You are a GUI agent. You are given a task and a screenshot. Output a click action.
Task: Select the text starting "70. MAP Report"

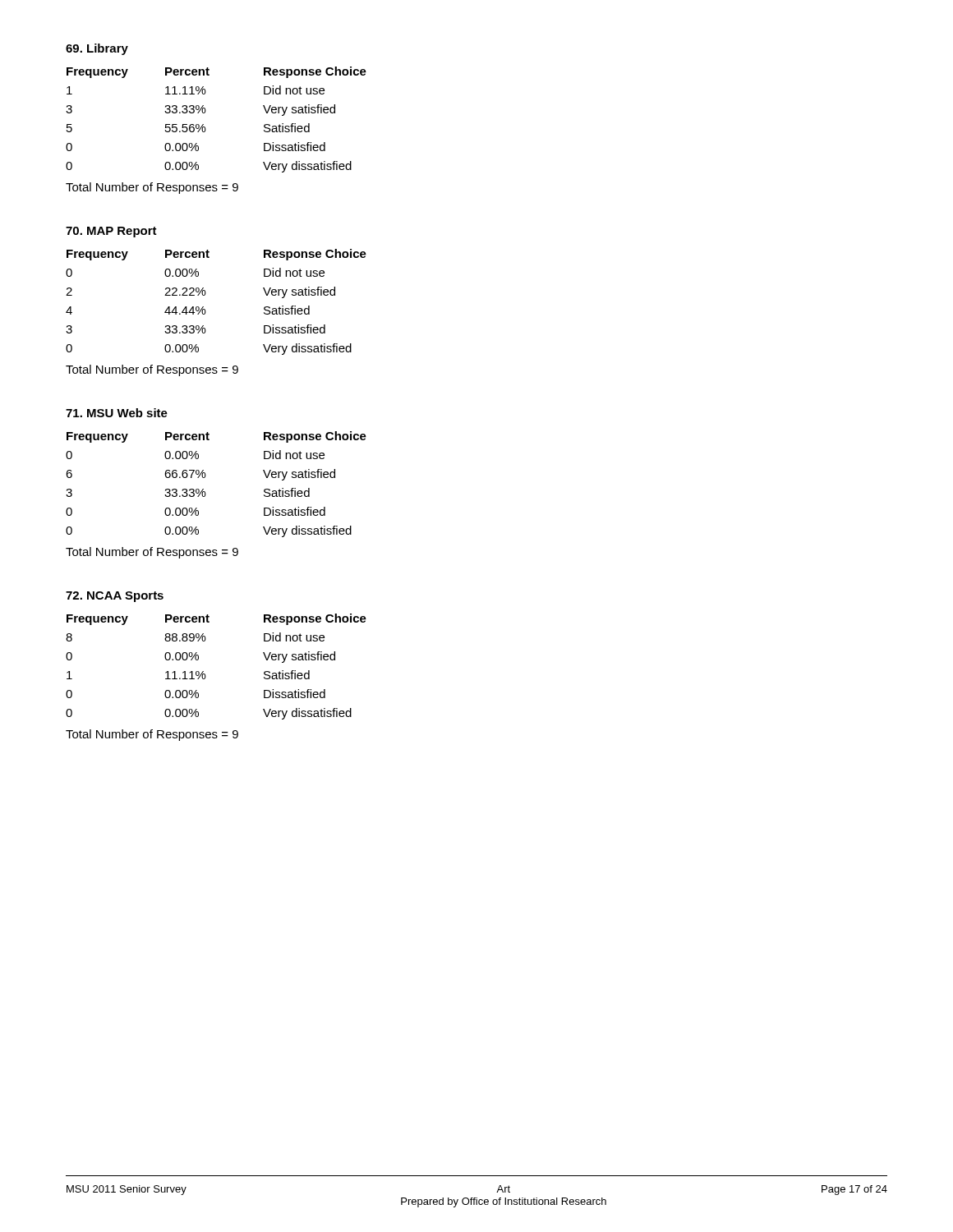tap(111, 230)
